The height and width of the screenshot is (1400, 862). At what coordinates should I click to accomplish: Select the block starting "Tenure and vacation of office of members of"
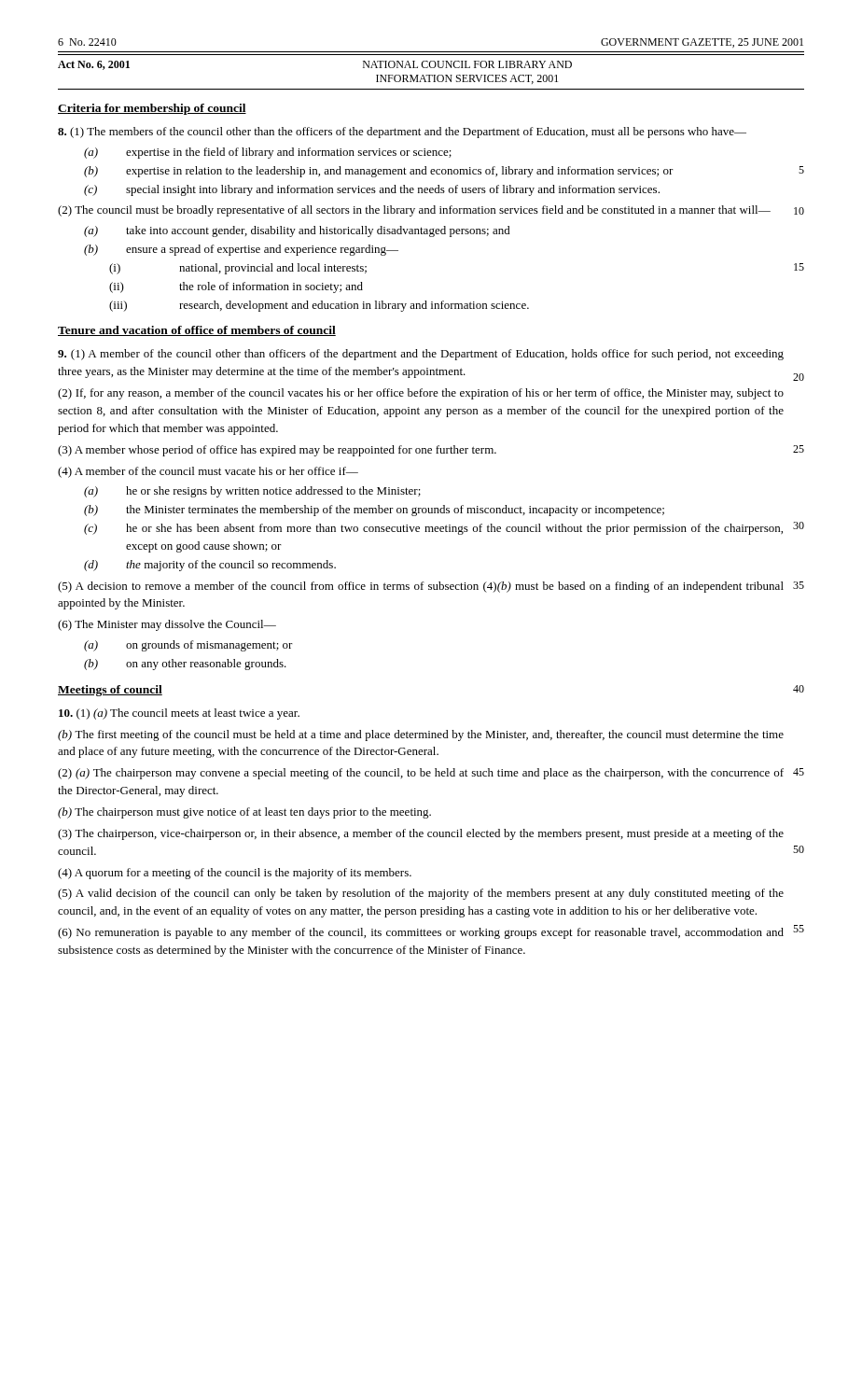(197, 330)
